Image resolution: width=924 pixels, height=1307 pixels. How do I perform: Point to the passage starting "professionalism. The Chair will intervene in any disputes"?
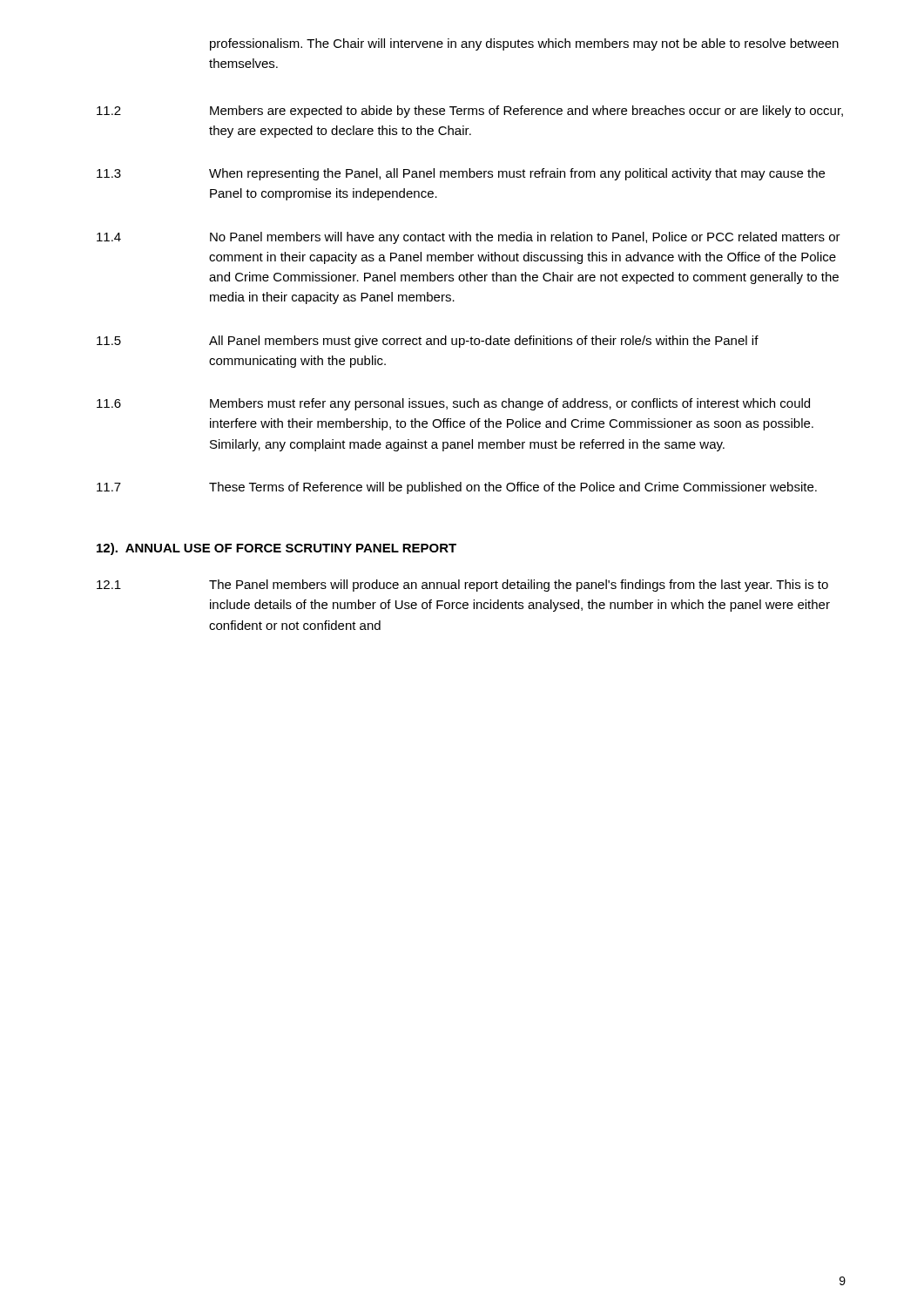pos(524,53)
